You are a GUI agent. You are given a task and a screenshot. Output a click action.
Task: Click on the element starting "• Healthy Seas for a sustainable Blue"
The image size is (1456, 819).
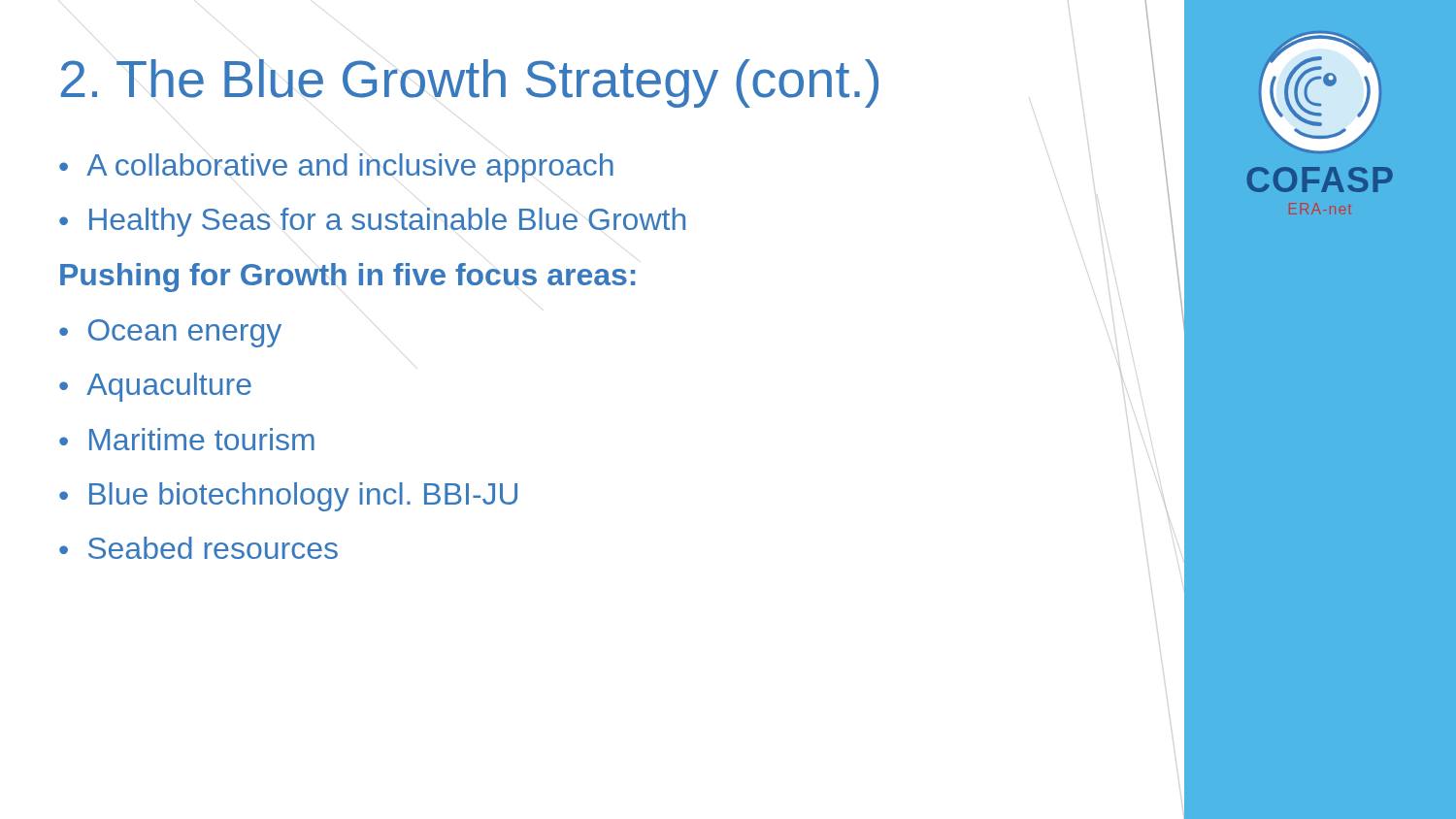[x=373, y=221]
